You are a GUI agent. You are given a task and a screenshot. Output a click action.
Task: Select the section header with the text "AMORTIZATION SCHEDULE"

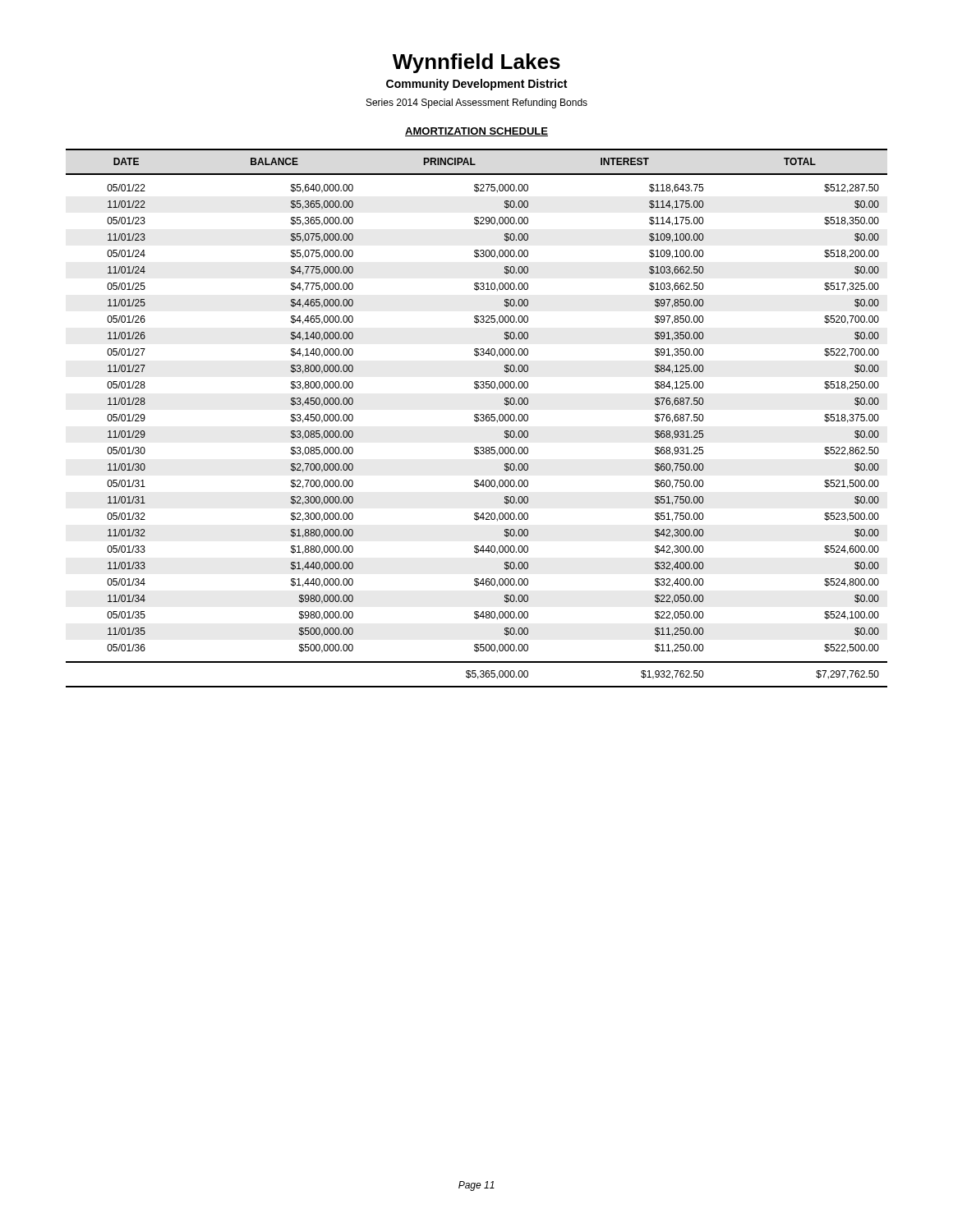click(476, 131)
